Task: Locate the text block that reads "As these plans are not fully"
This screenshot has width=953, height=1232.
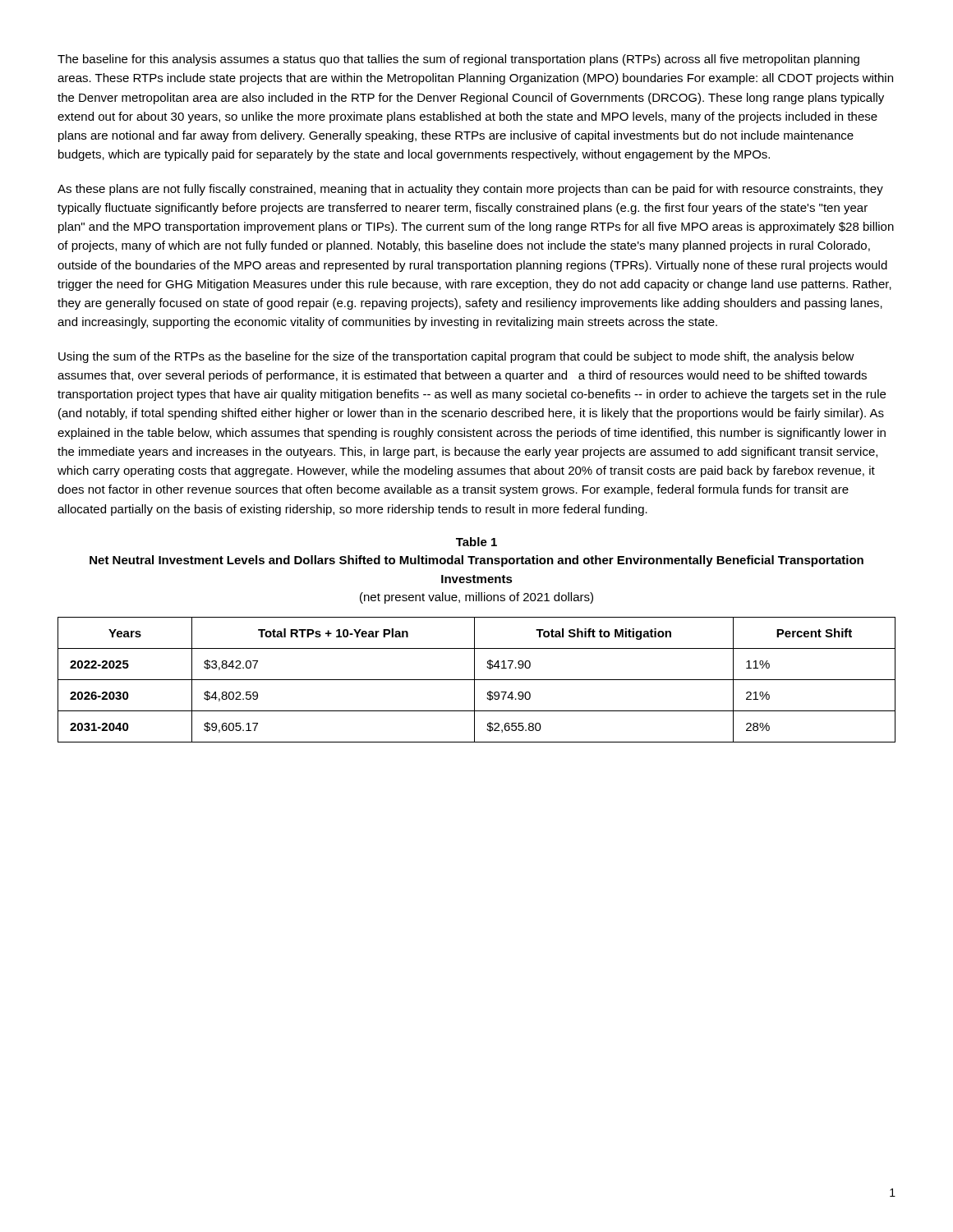Action: (x=476, y=255)
